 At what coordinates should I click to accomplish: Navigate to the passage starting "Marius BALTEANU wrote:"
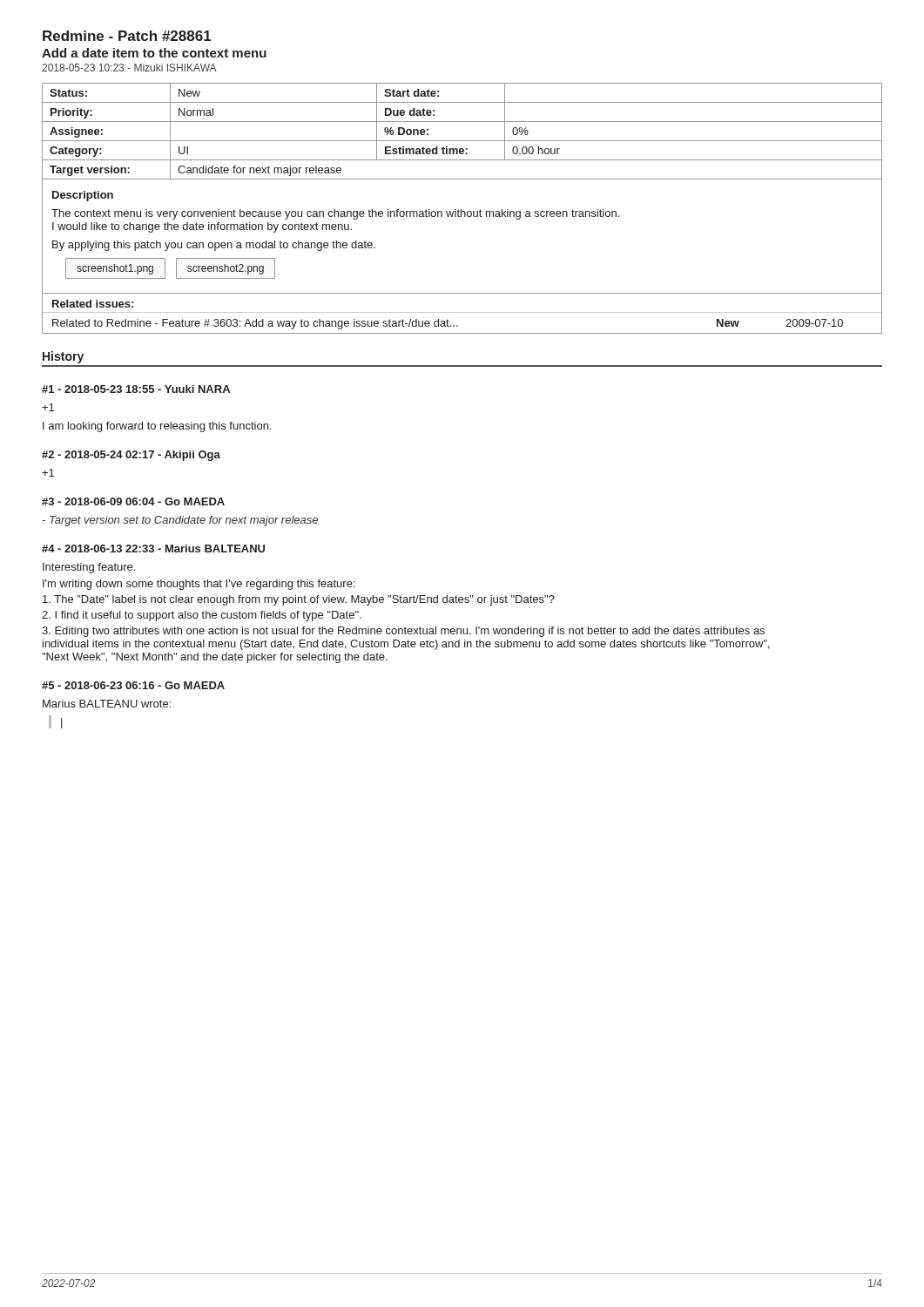pyautogui.click(x=107, y=704)
